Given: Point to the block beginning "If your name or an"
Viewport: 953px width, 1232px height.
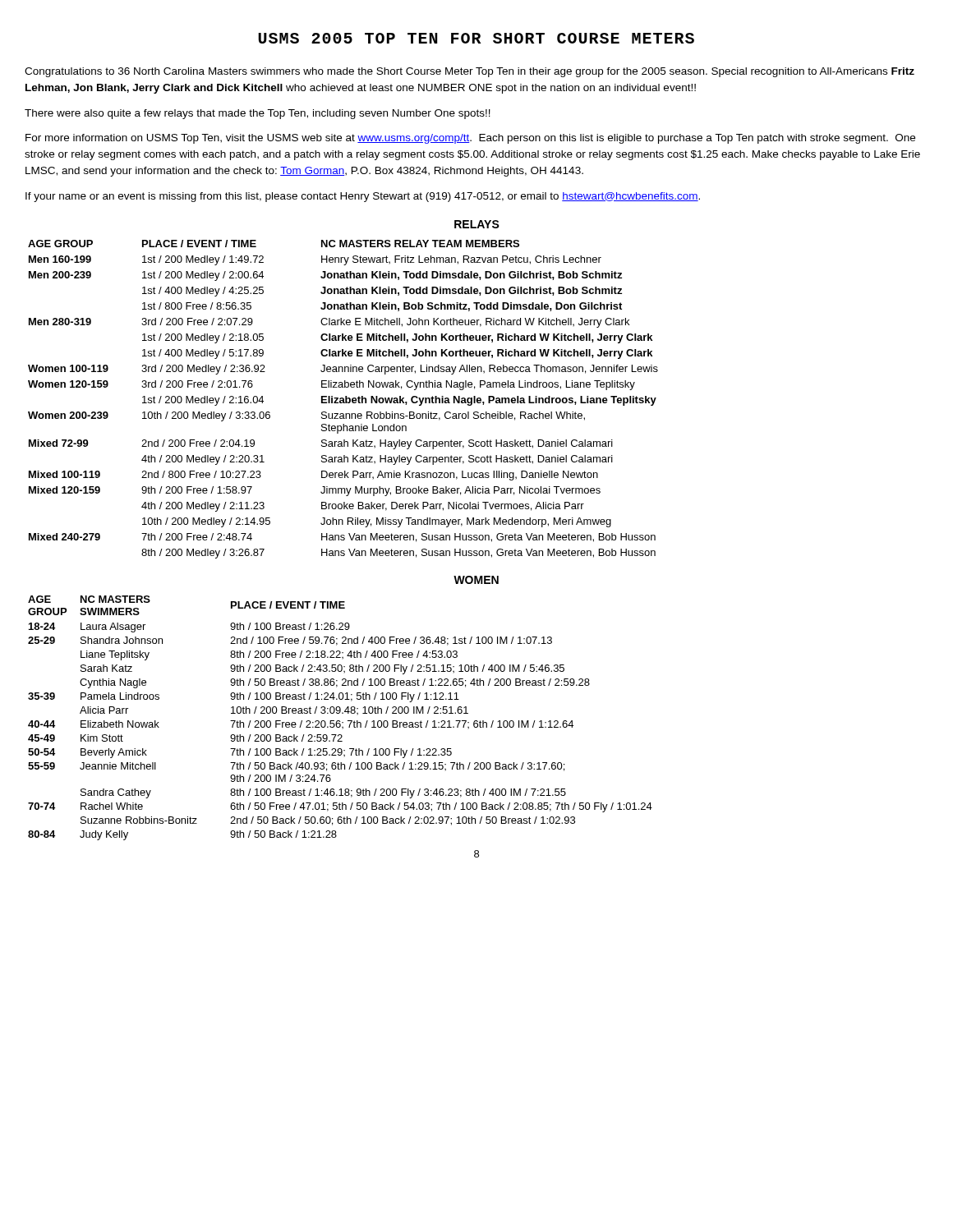Looking at the screenshot, I should tap(363, 196).
